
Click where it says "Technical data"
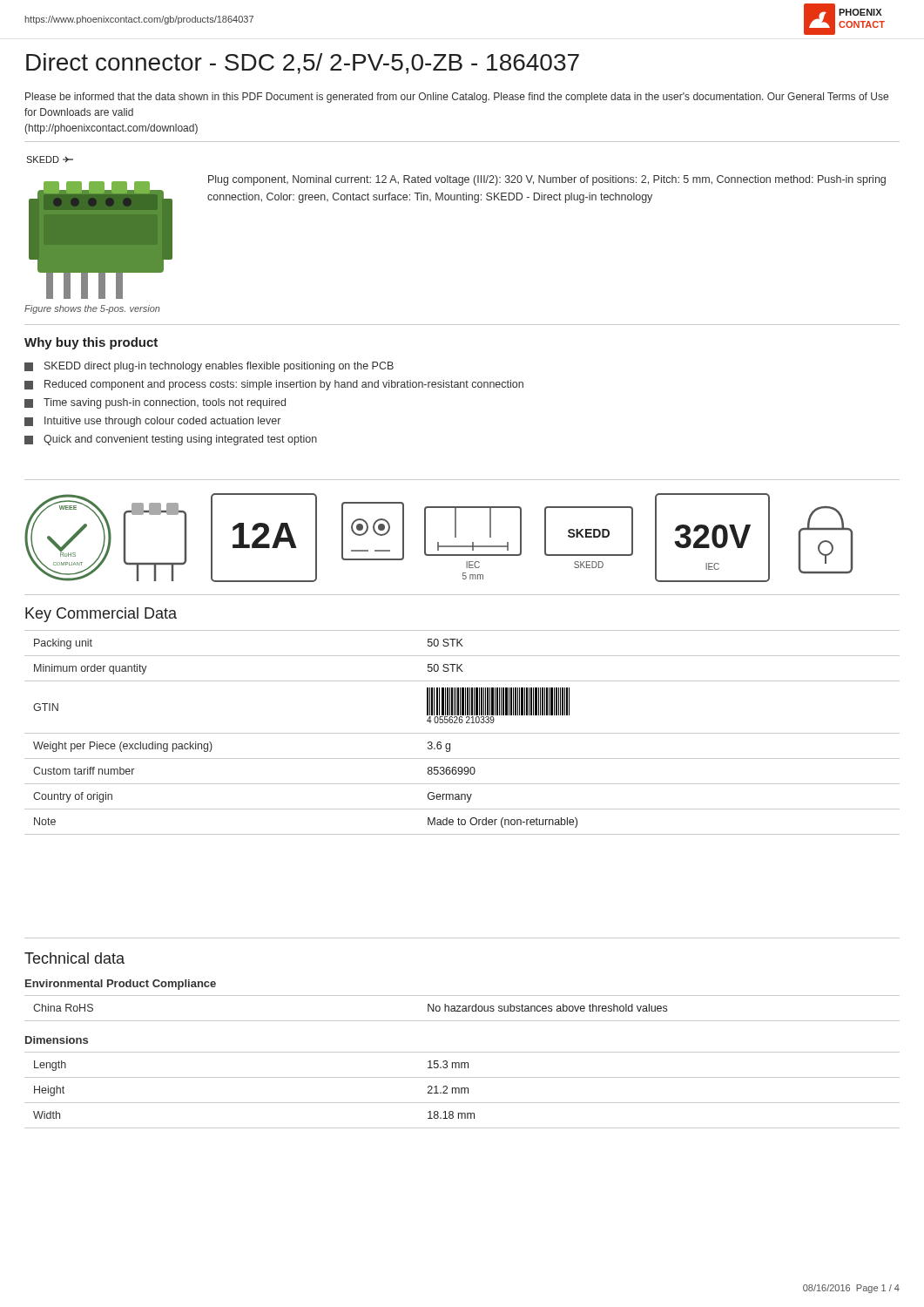coord(75,958)
